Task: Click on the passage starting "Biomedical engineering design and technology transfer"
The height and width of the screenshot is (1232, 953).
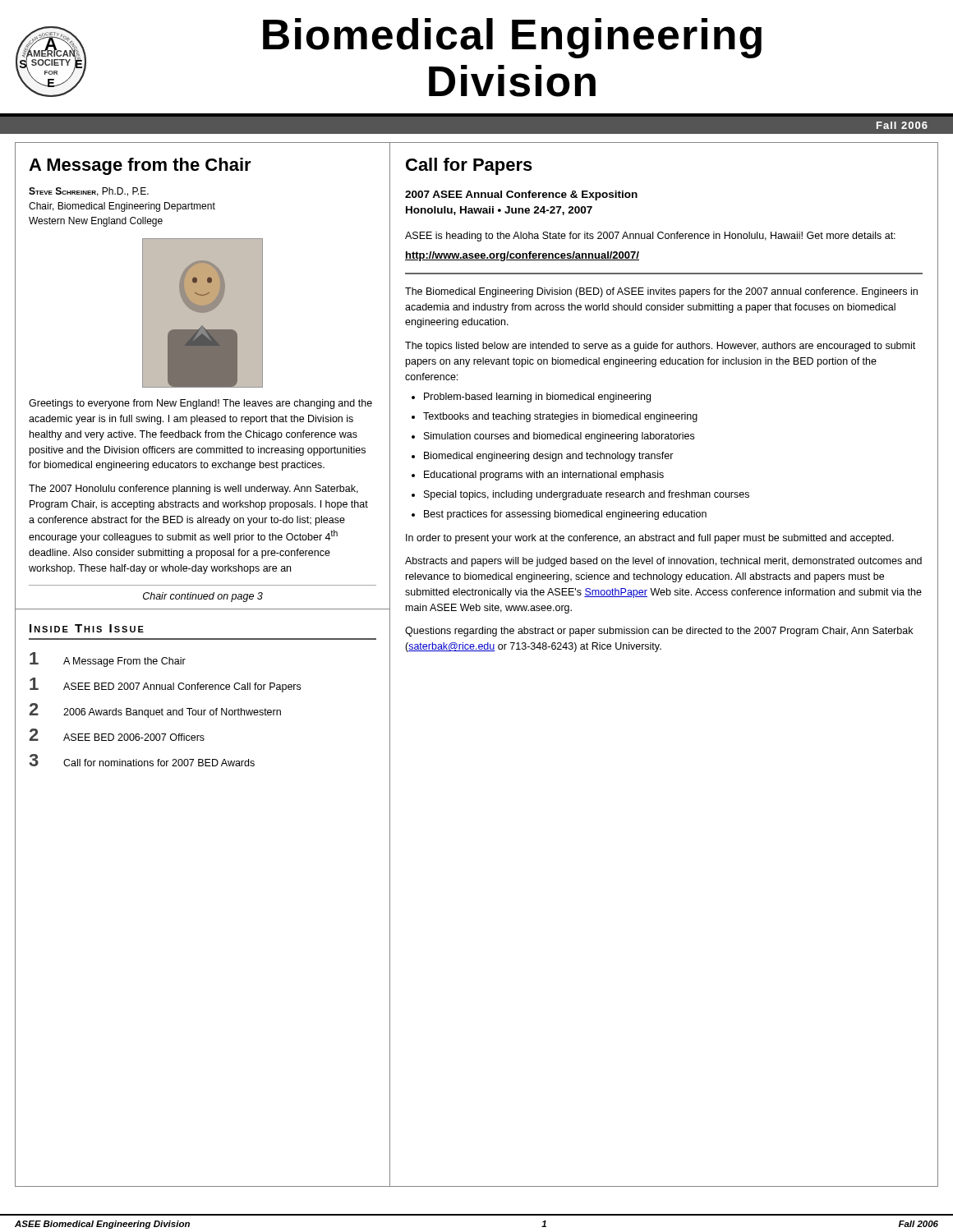Action: point(548,456)
